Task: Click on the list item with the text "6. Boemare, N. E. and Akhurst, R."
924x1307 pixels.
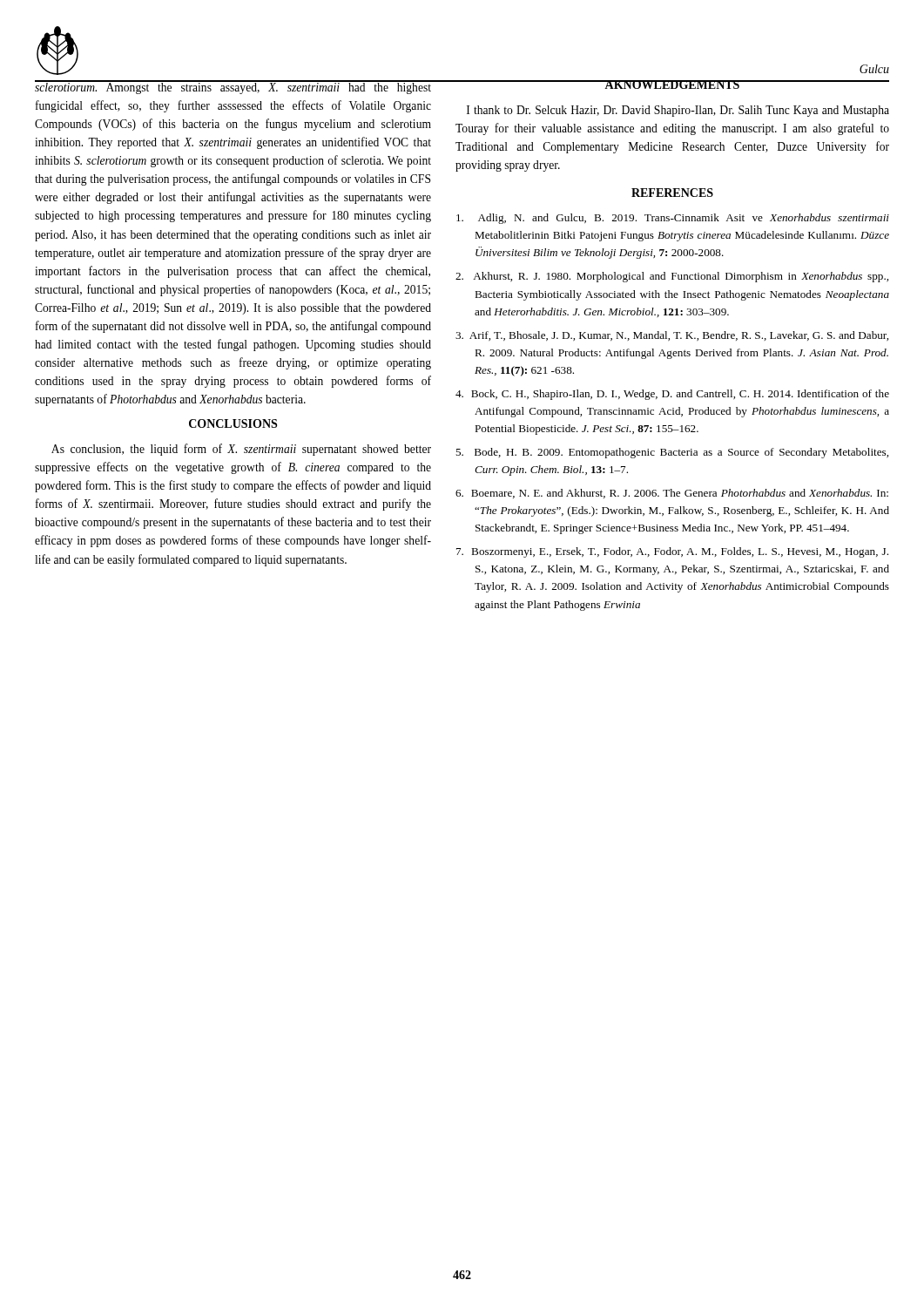Action: tap(672, 510)
